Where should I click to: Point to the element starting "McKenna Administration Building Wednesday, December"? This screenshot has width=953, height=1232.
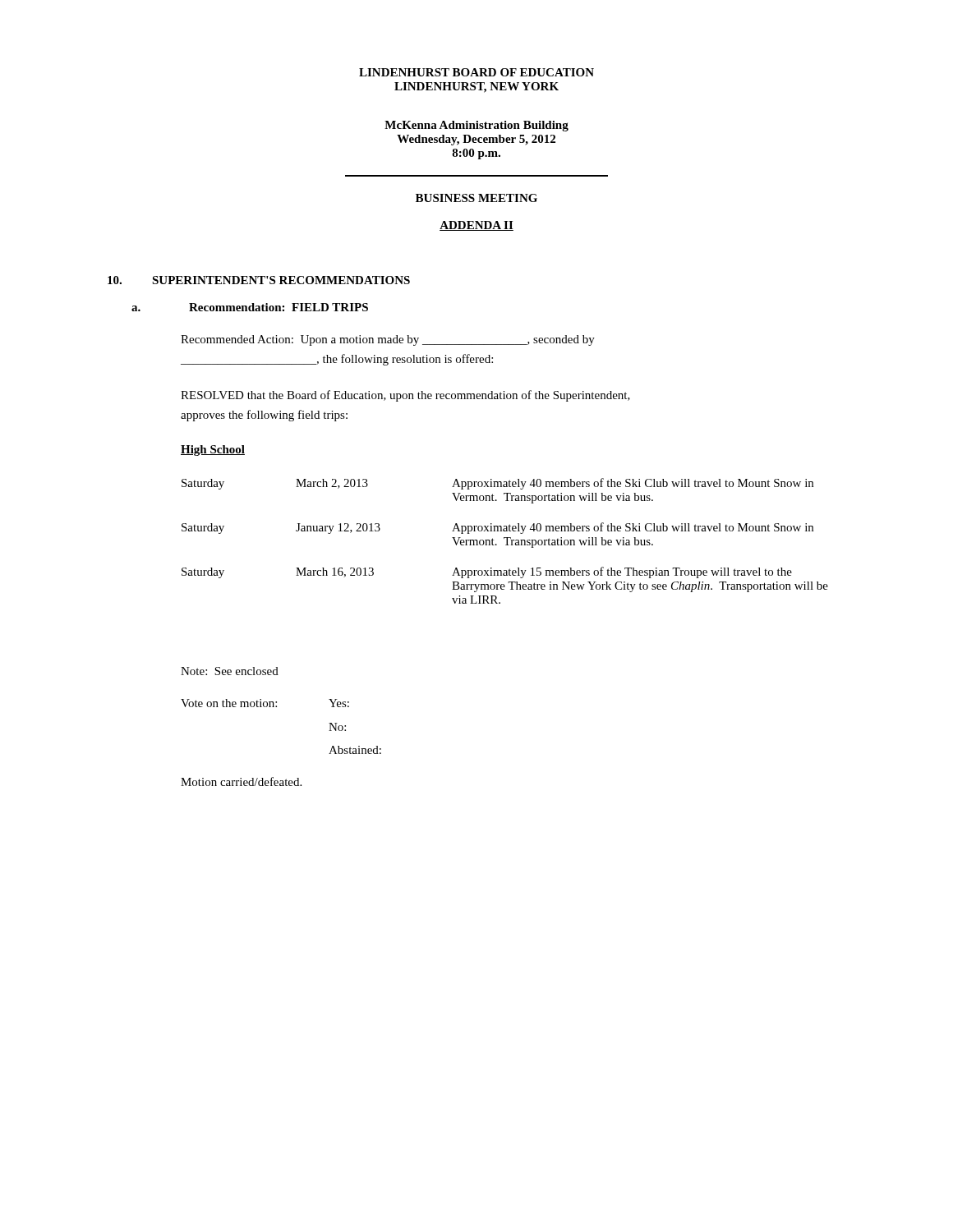coord(476,139)
